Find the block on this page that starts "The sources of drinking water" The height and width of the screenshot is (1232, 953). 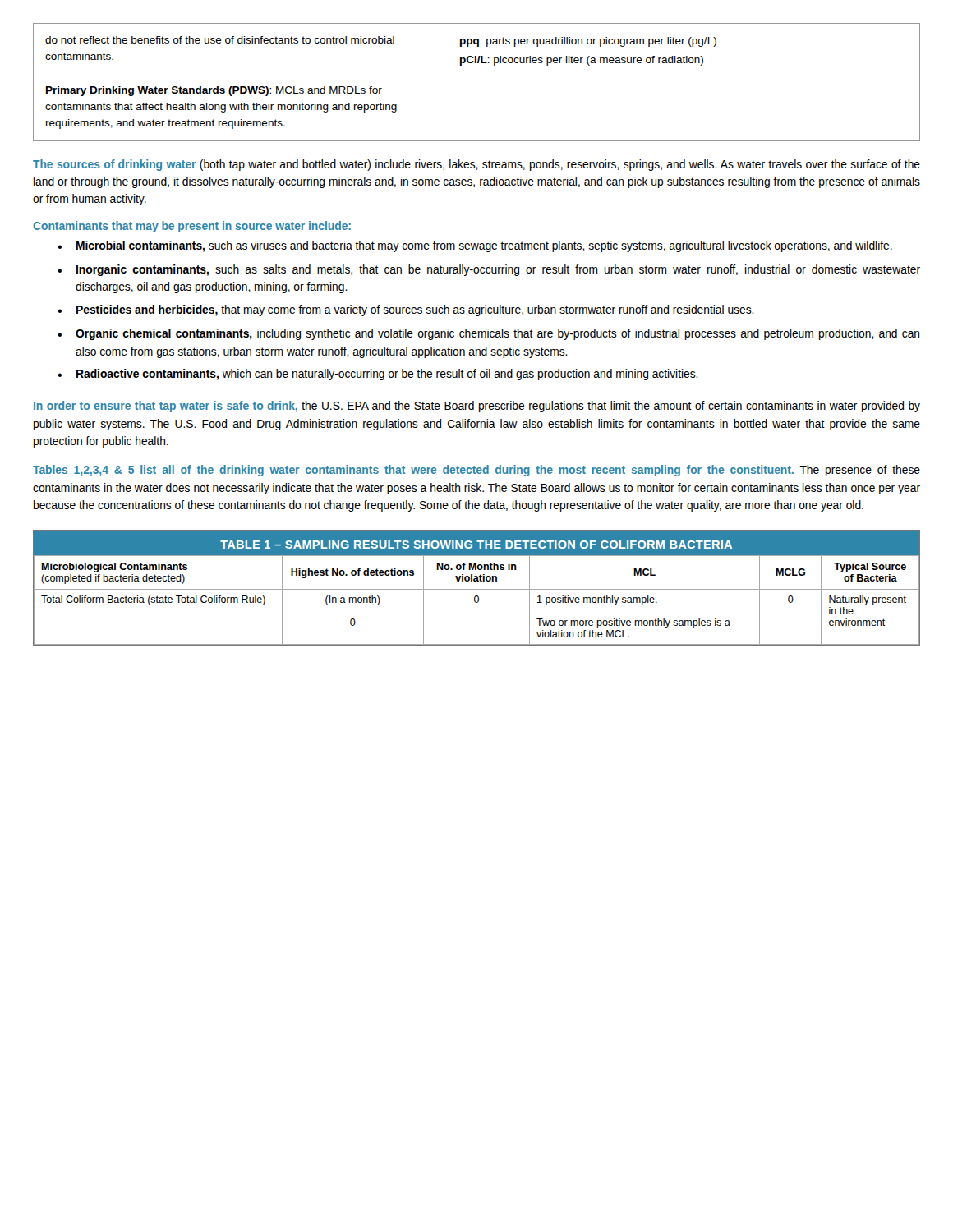coord(476,182)
